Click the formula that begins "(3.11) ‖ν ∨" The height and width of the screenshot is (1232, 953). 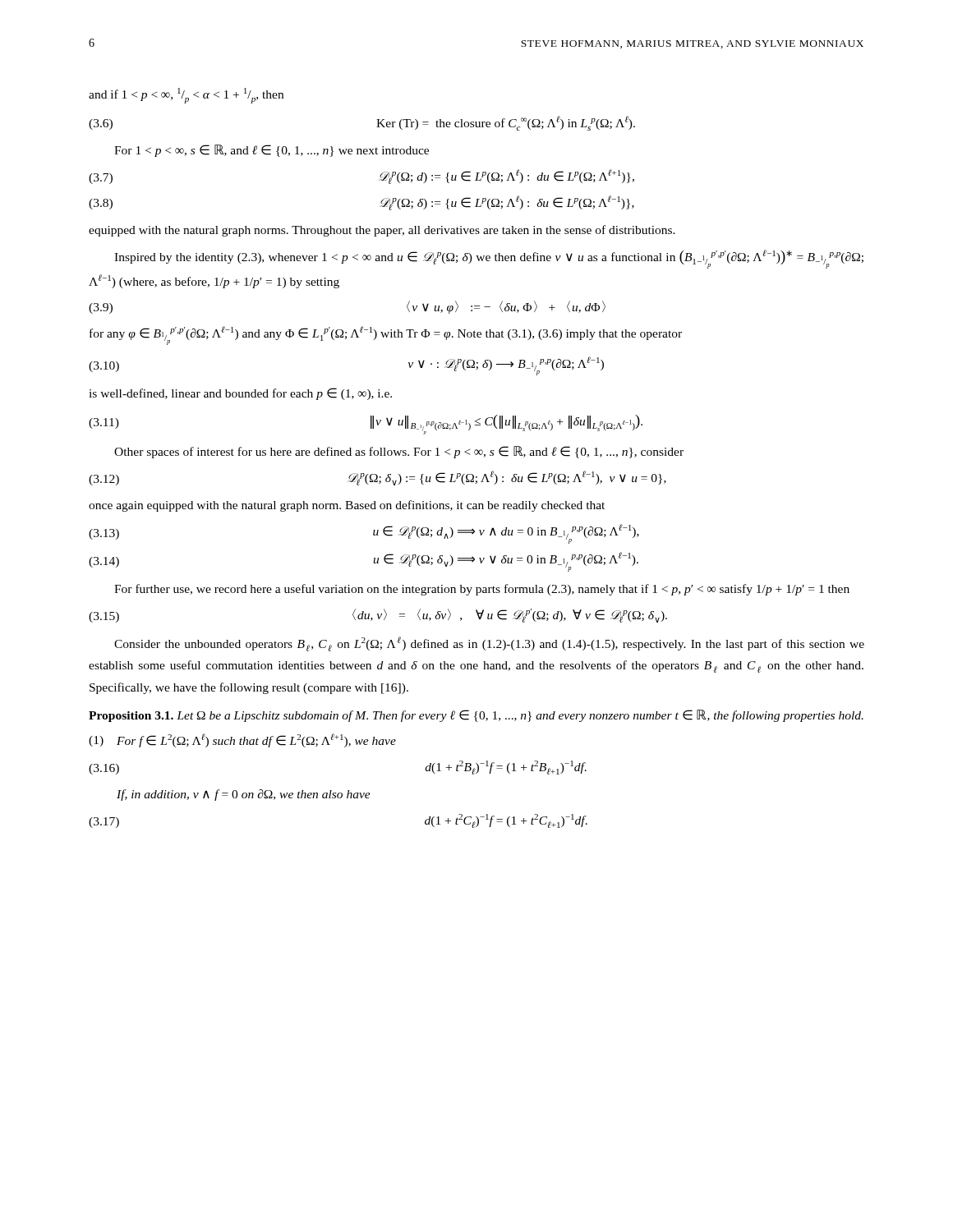click(476, 422)
